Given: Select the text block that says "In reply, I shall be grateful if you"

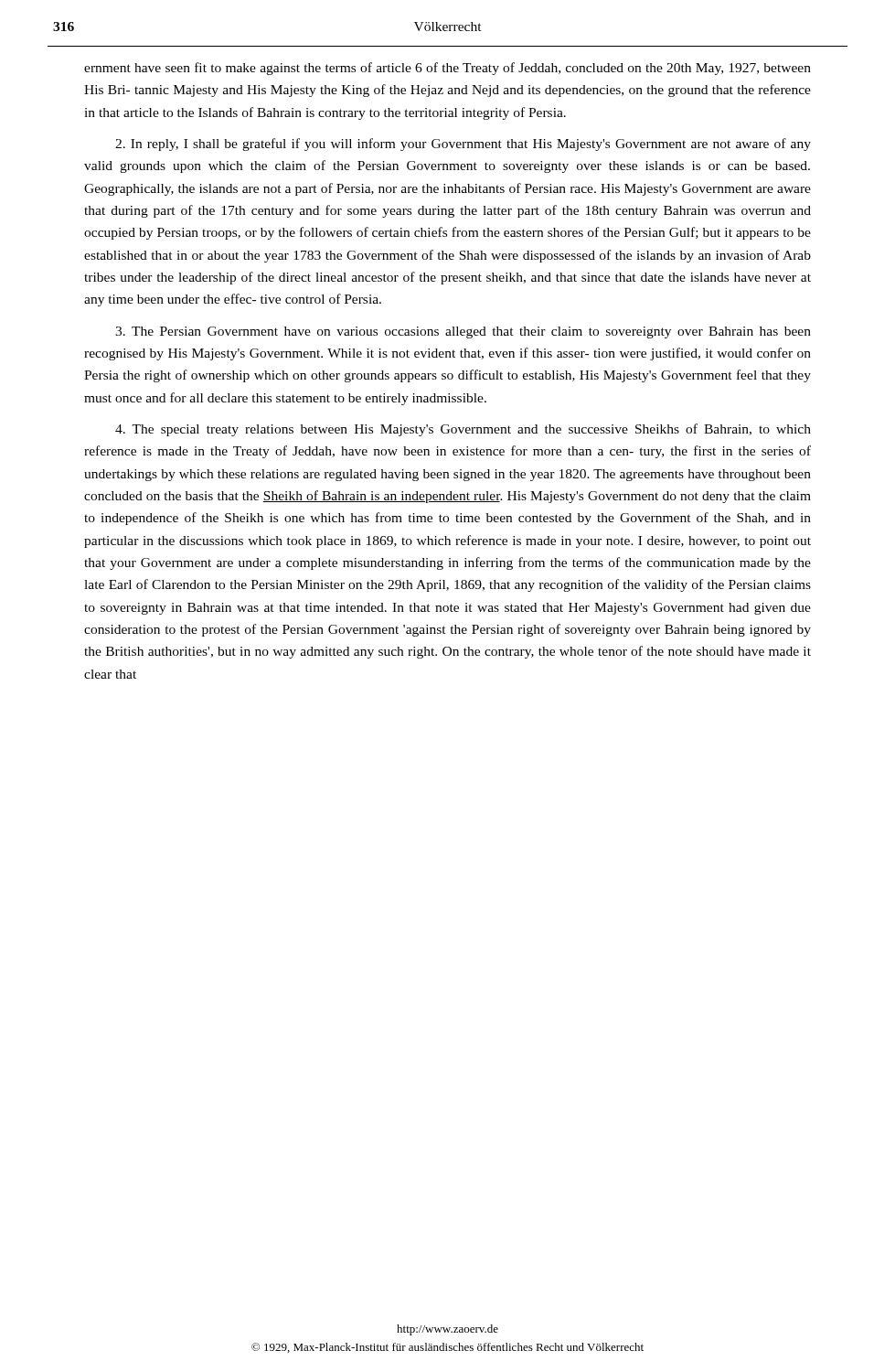Looking at the screenshot, I should (x=448, y=222).
